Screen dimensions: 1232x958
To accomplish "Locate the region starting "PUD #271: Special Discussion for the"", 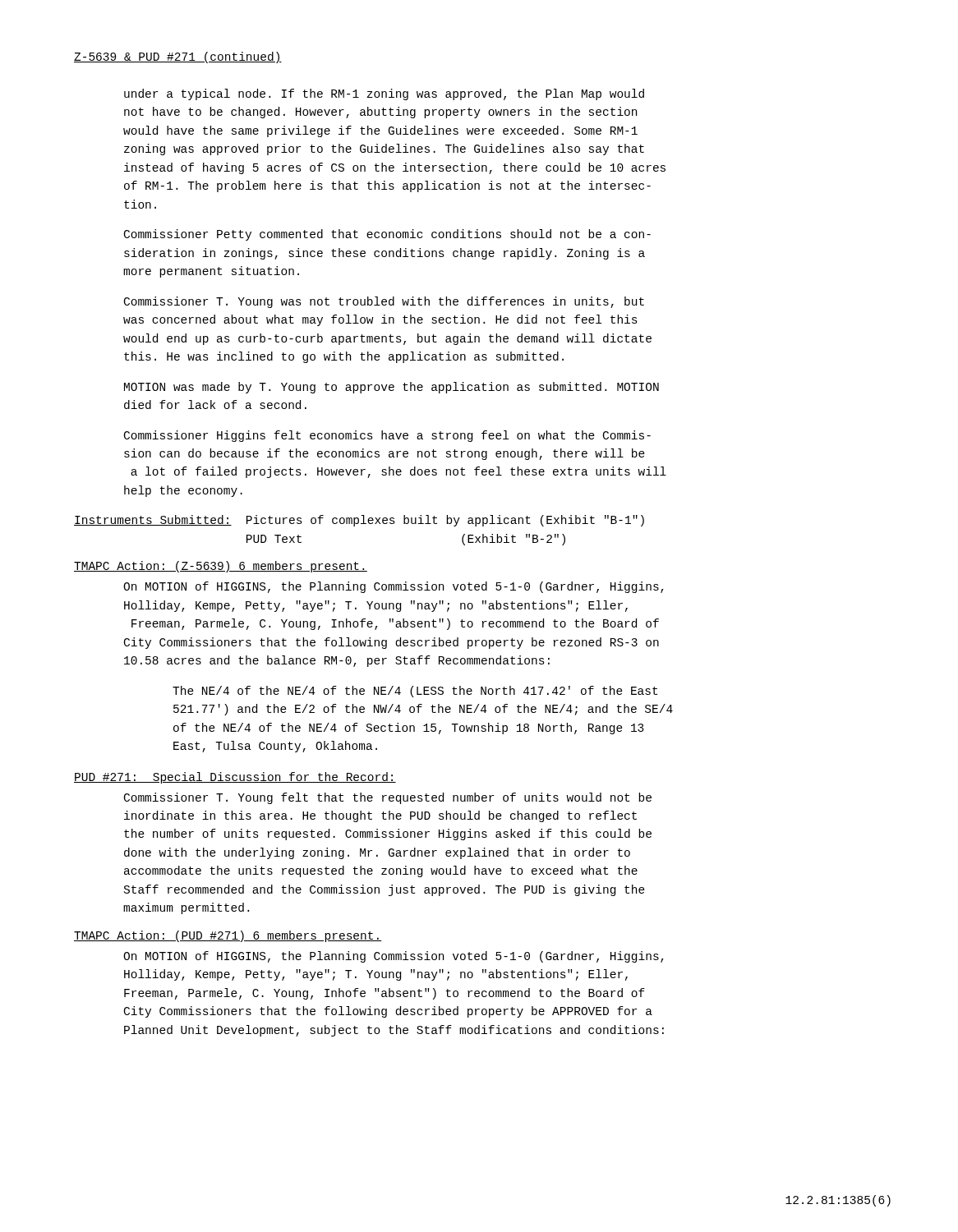I will coord(235,777).
